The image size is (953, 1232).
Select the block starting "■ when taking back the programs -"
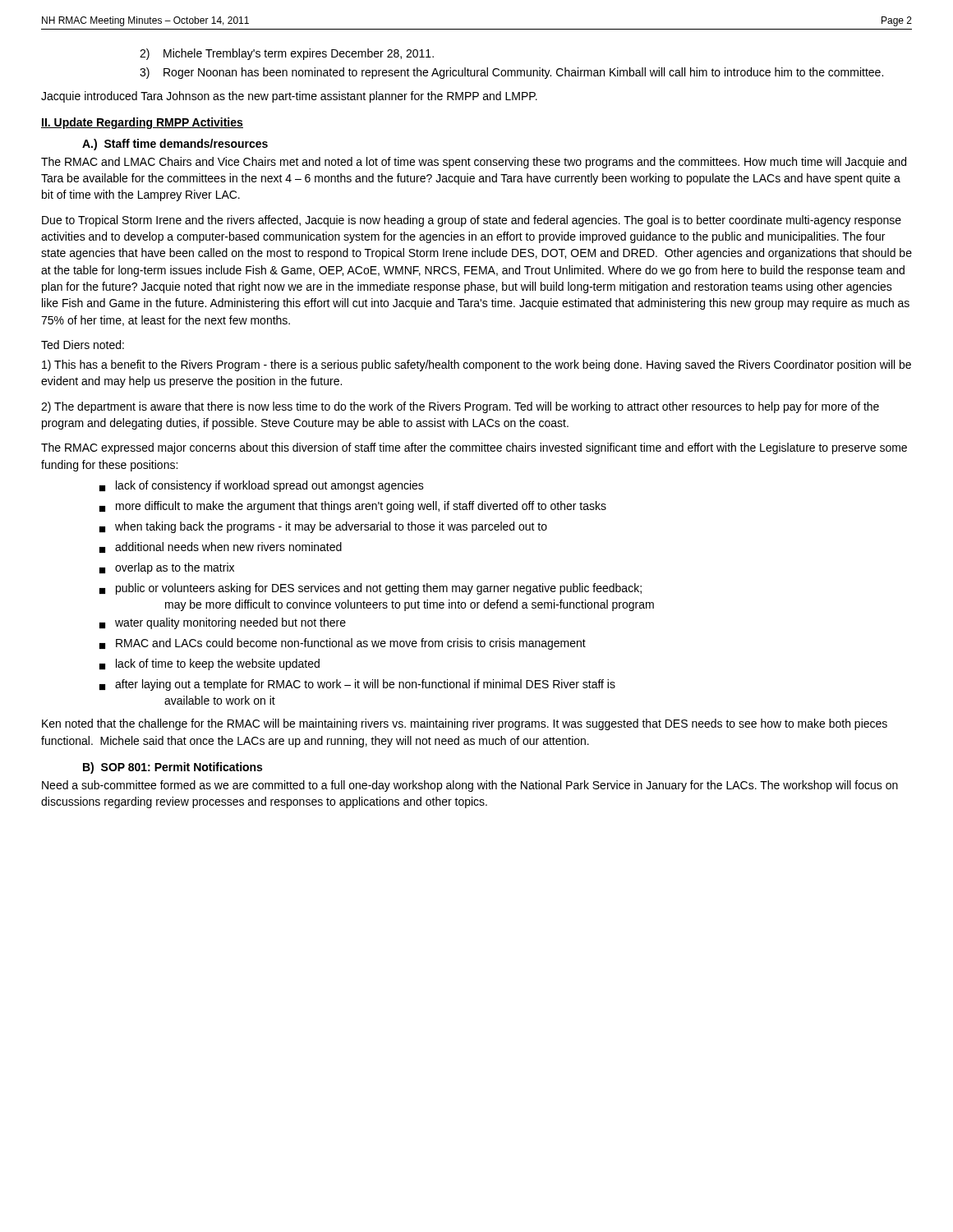(x=505, y=528)
